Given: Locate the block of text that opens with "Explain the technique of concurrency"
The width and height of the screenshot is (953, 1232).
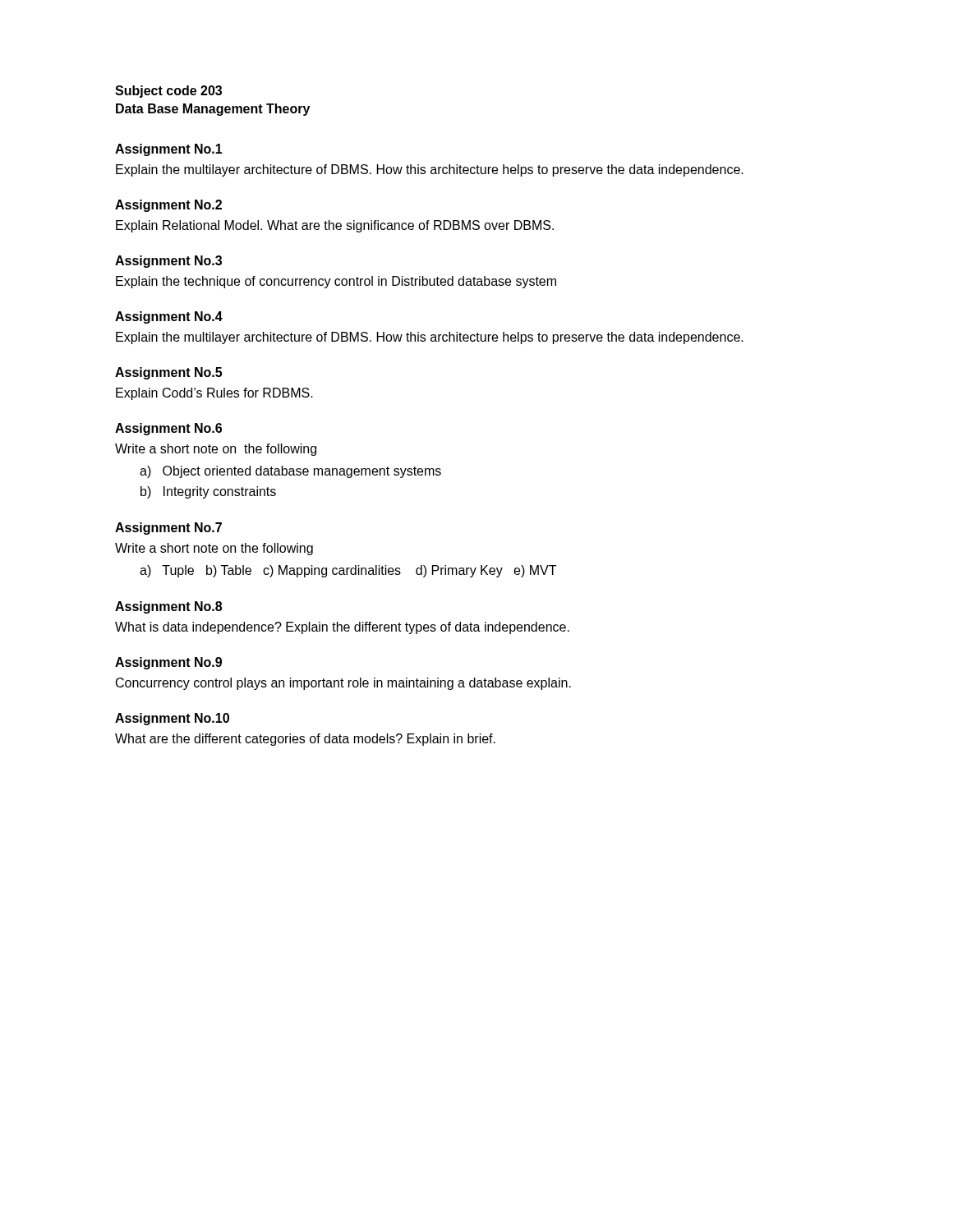Looking at the screenshot, I should click(336, 281).
